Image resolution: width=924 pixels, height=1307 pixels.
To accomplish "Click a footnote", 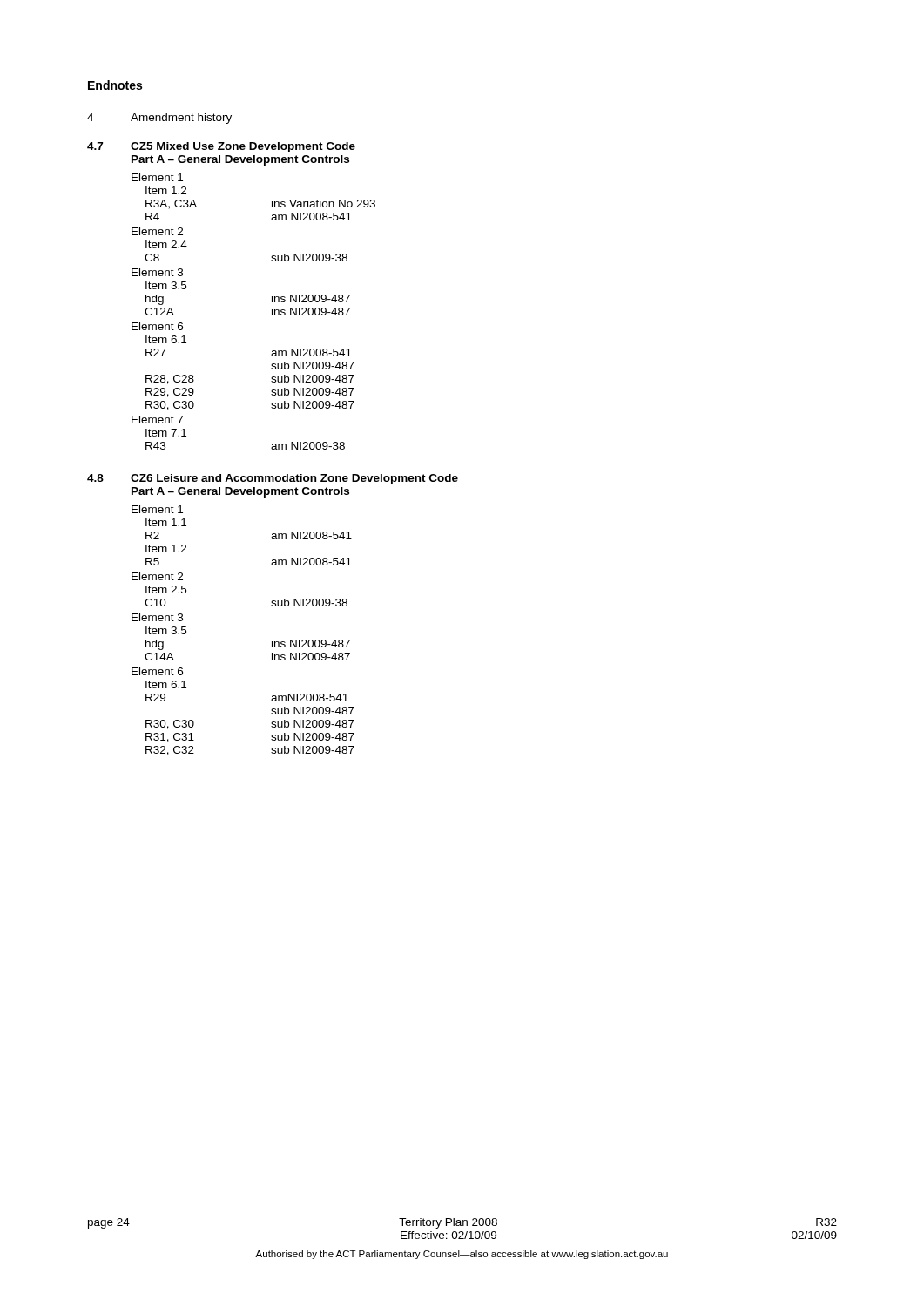I will [x=462, y=1254].
